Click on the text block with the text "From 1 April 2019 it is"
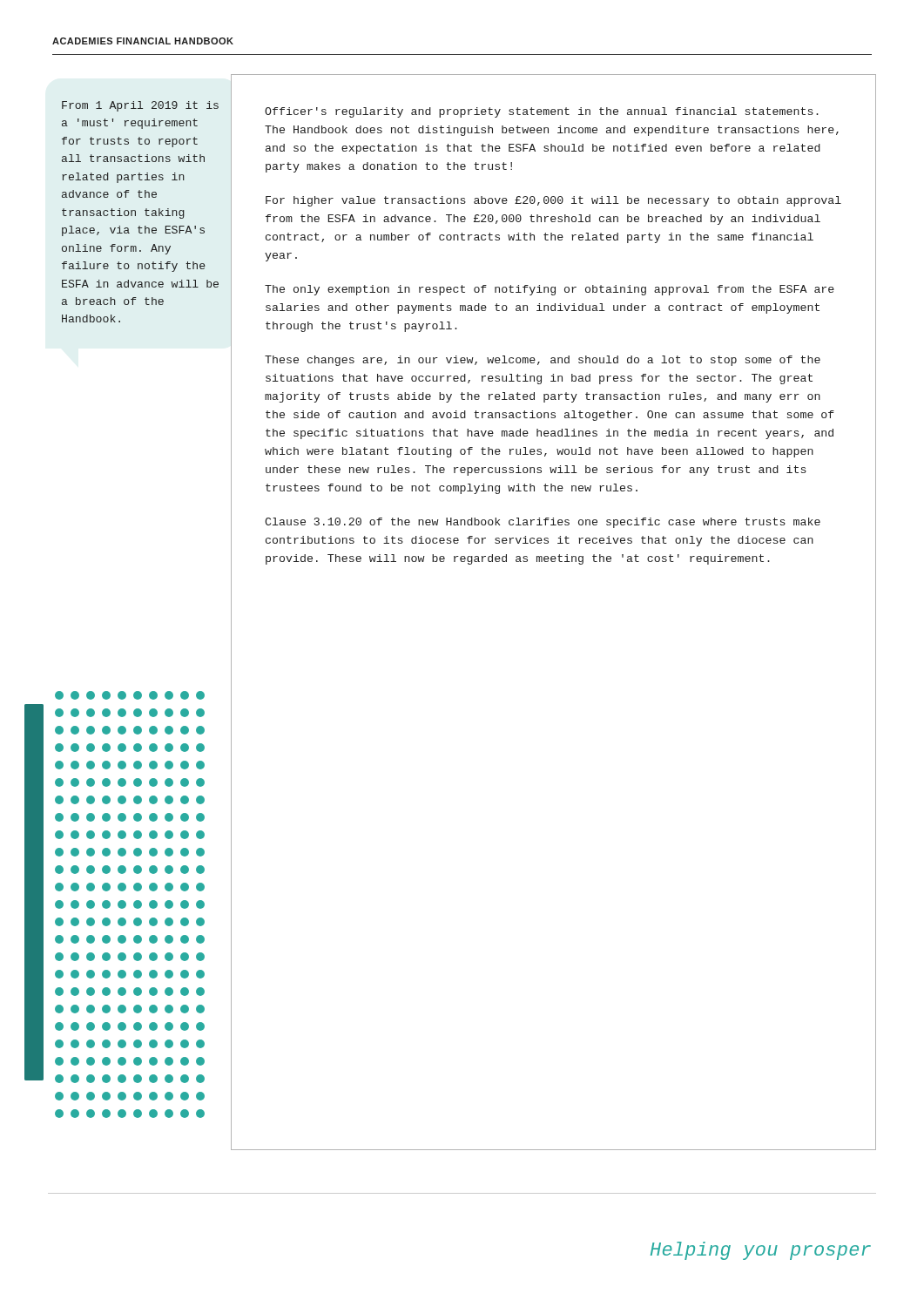This screenshot has width=924, height=1307. coord(140,213)
